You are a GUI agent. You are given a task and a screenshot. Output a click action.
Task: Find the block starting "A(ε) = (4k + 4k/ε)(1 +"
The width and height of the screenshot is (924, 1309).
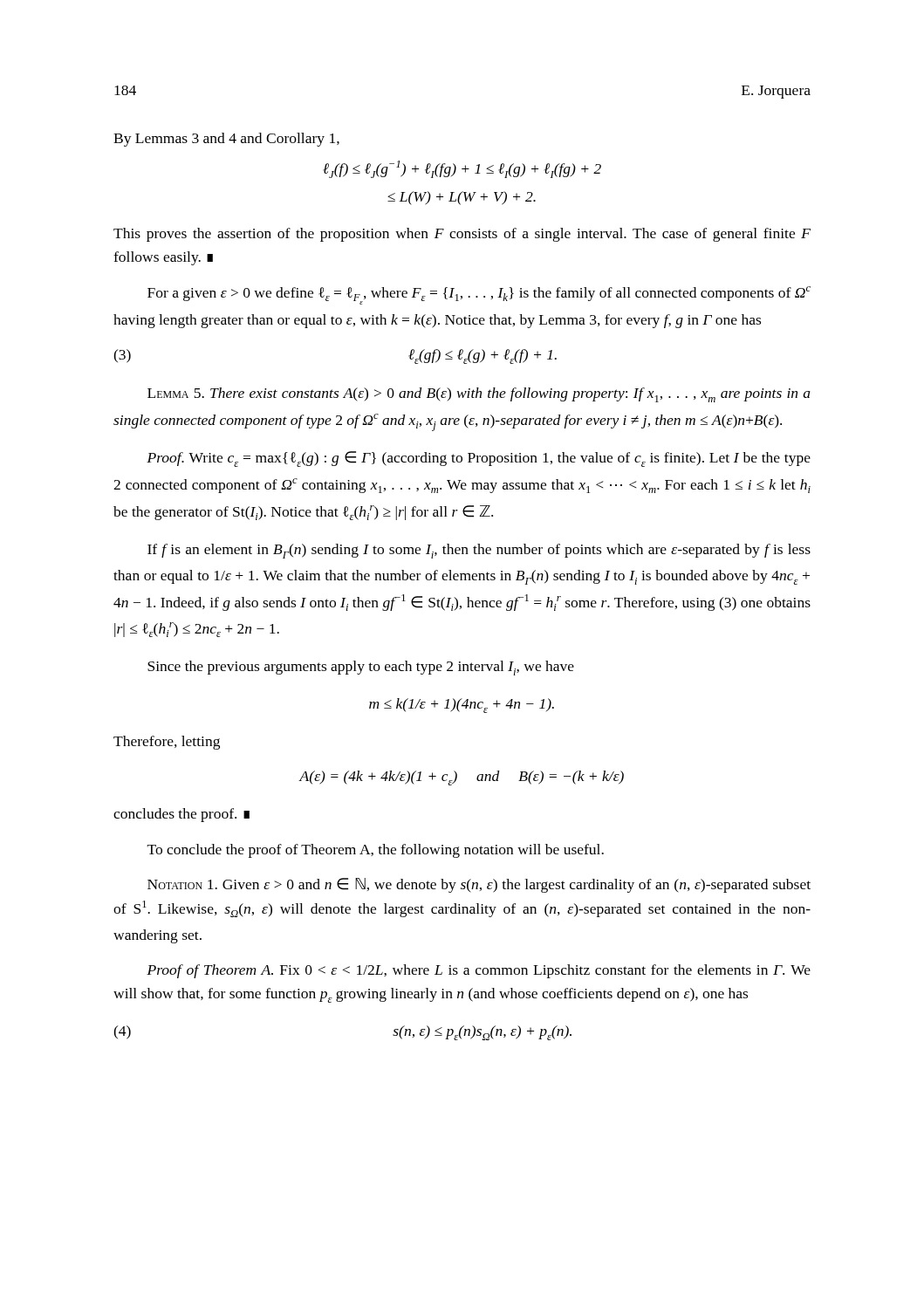[x=462, y=778]
